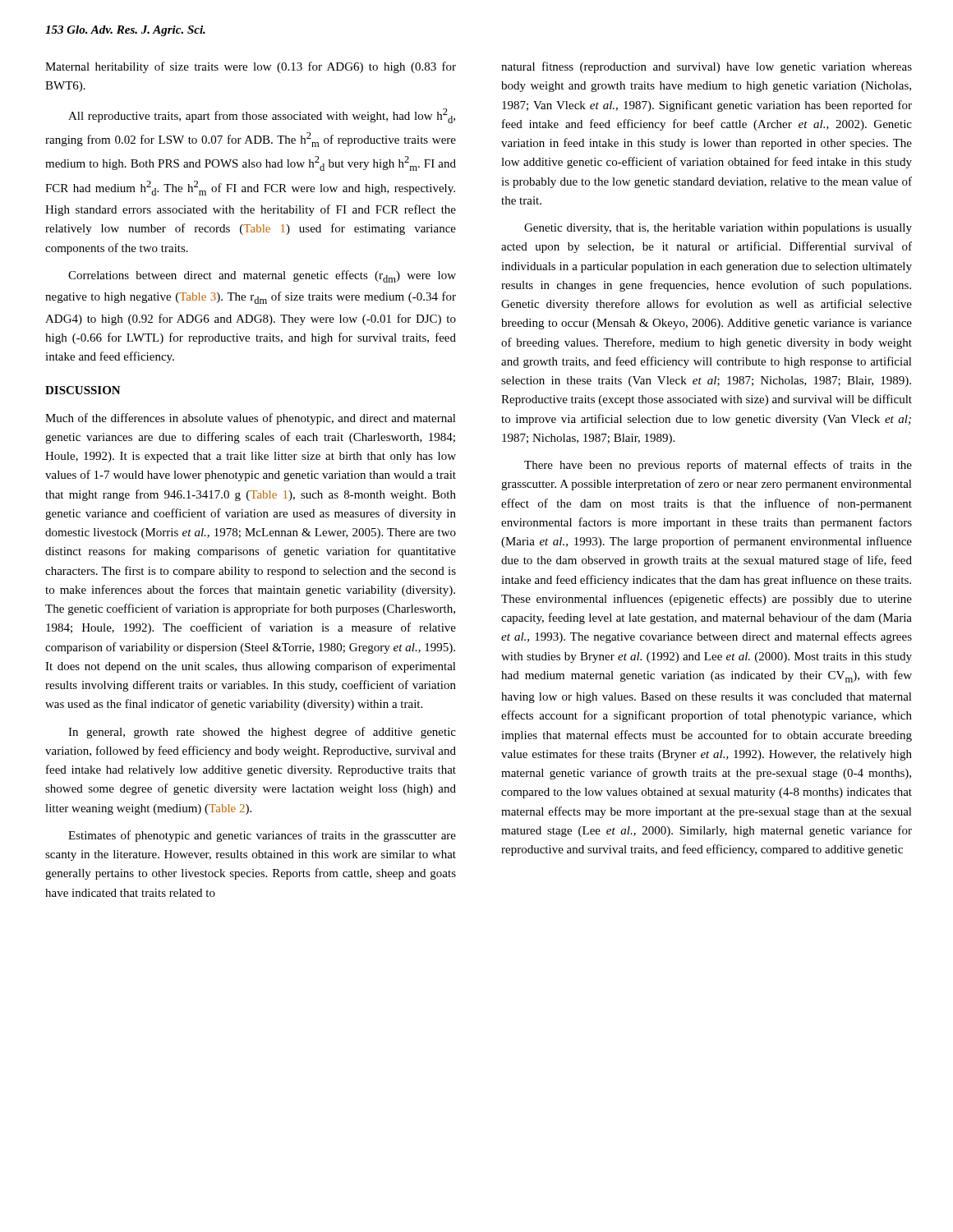Click on the text block containing "Genetic diversity, that"
This screenshot has width=953, height=1232.
[x=707, y=333]
